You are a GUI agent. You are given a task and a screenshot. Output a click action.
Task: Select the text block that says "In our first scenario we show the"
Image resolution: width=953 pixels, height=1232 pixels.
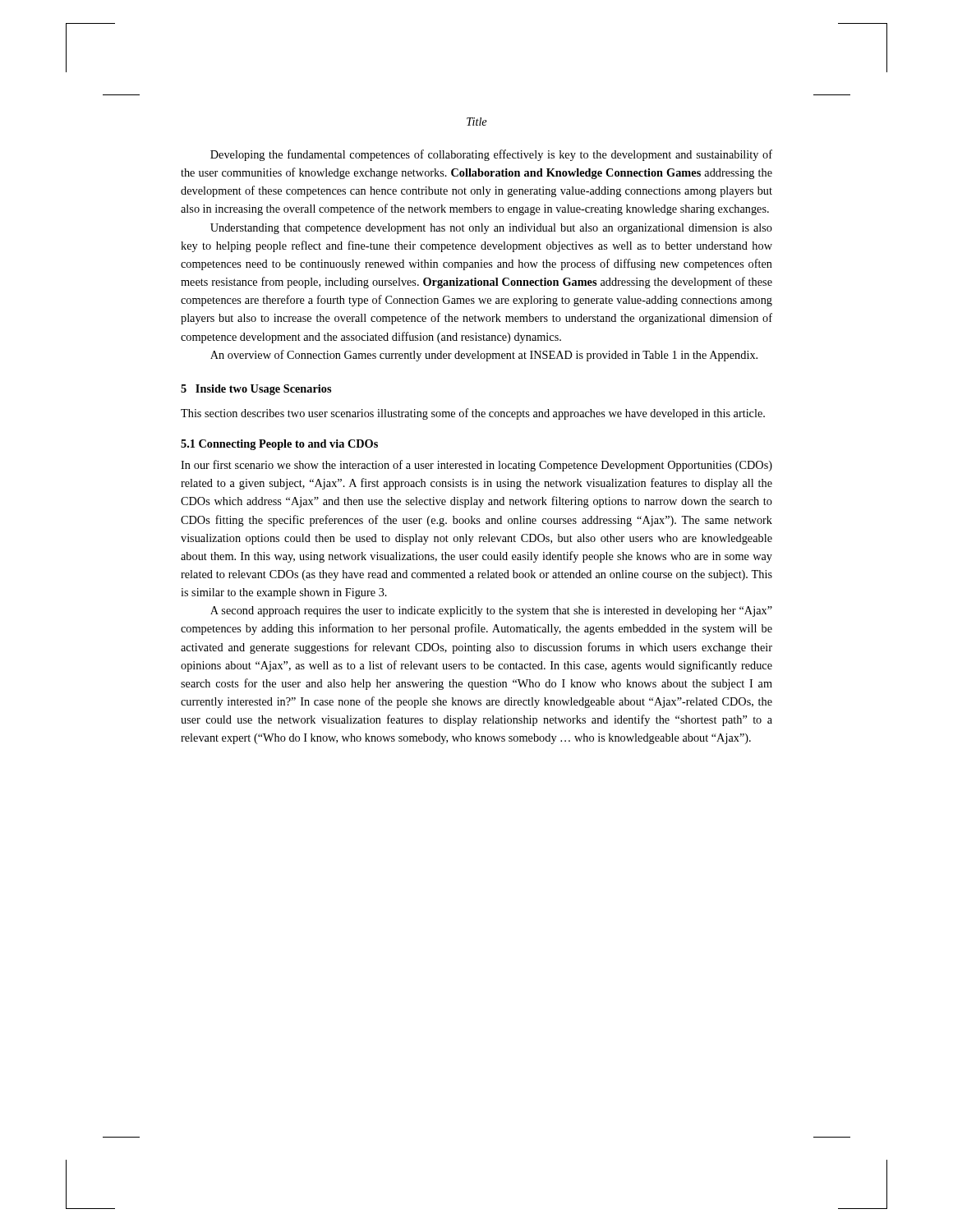click(x=476, y=529)
